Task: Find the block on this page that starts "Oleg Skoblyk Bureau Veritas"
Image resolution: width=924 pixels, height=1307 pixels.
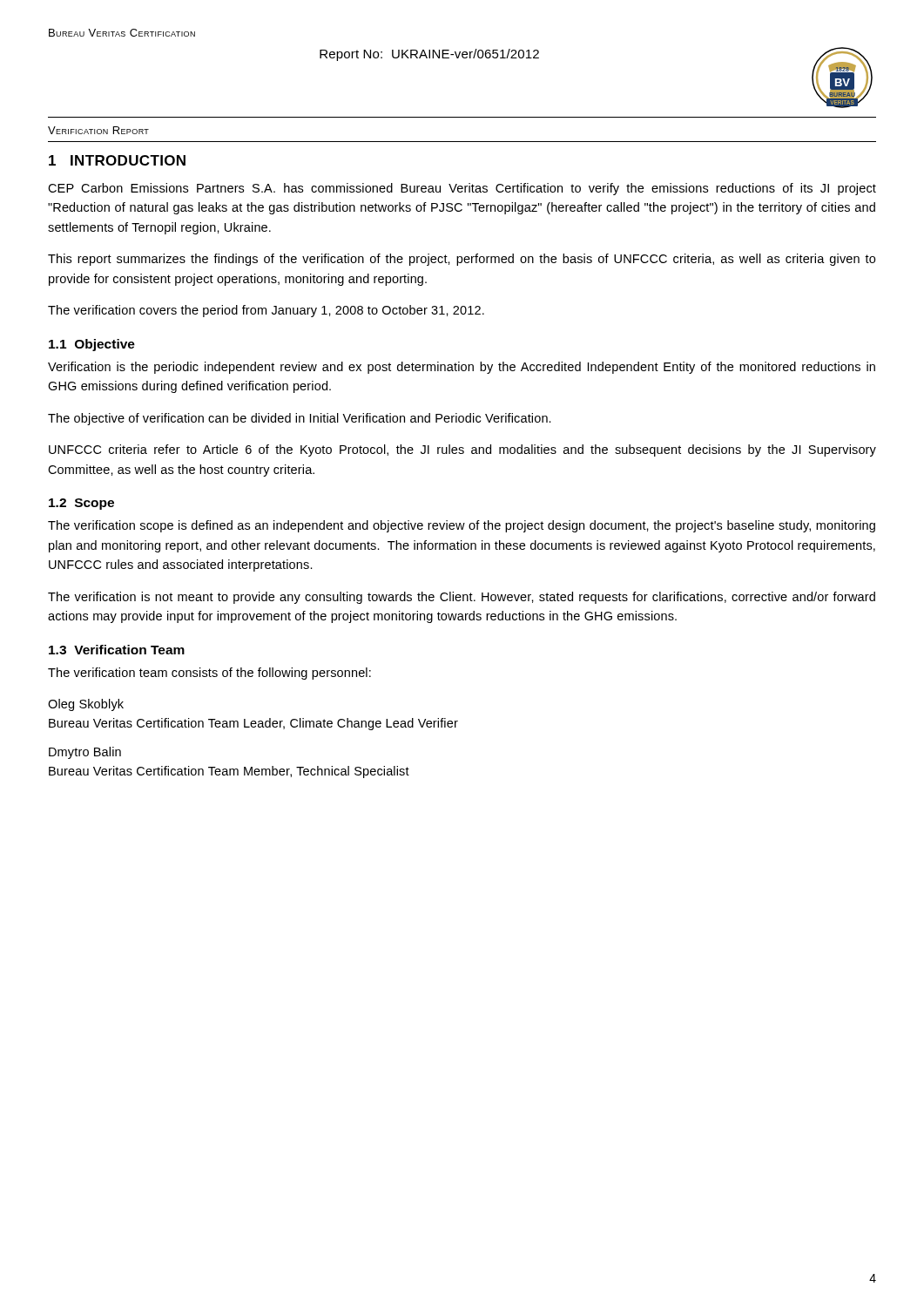Action: coord(253,714)
